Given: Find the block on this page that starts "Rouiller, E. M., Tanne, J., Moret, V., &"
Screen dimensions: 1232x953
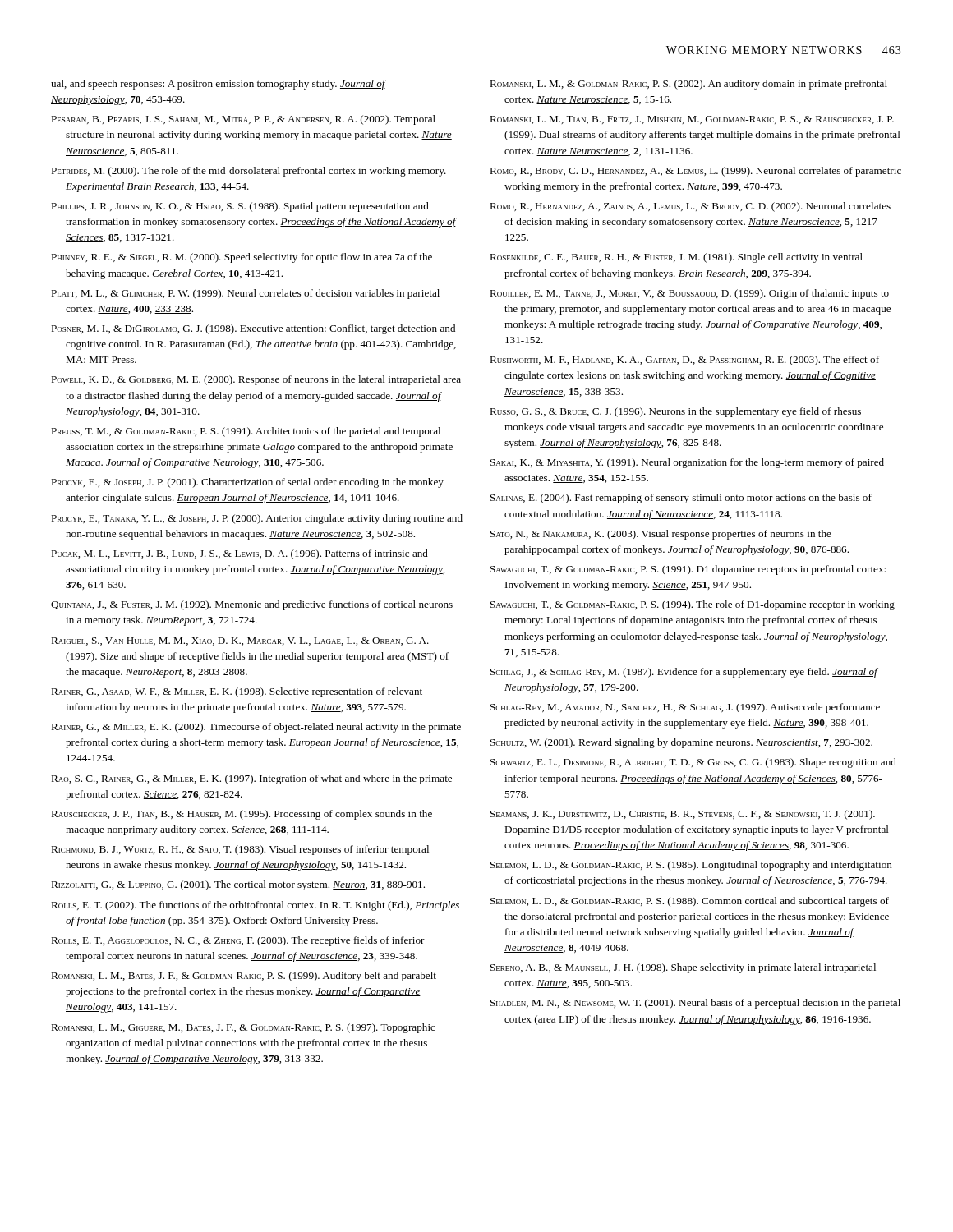Looking at the screenshot, I should [690, 316].
